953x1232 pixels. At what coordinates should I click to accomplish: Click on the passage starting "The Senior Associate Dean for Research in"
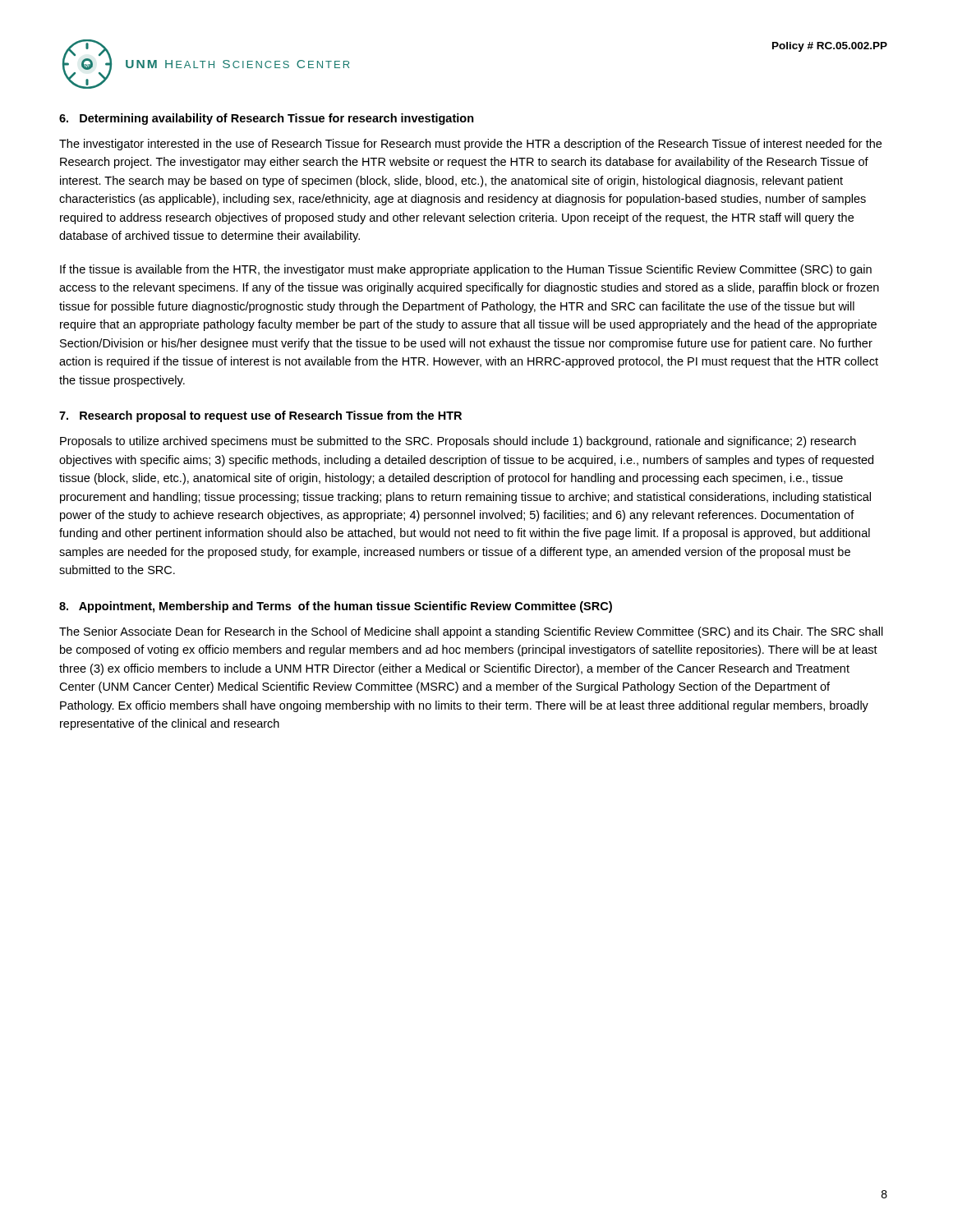click(471, 678)
